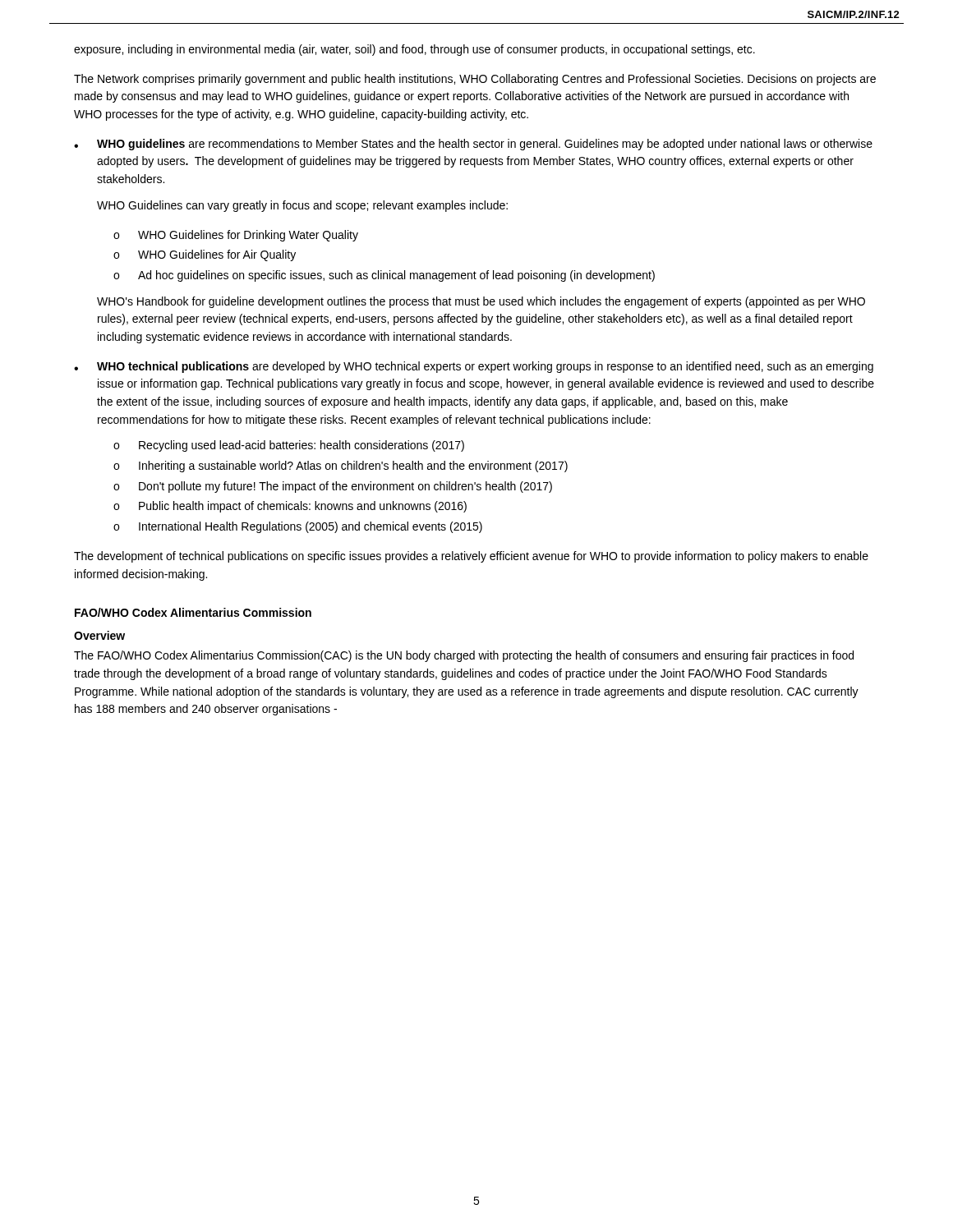953x1232 pixels.
Task: Locate the passage starting "The development of technical publications"
Action: point(471,565)
